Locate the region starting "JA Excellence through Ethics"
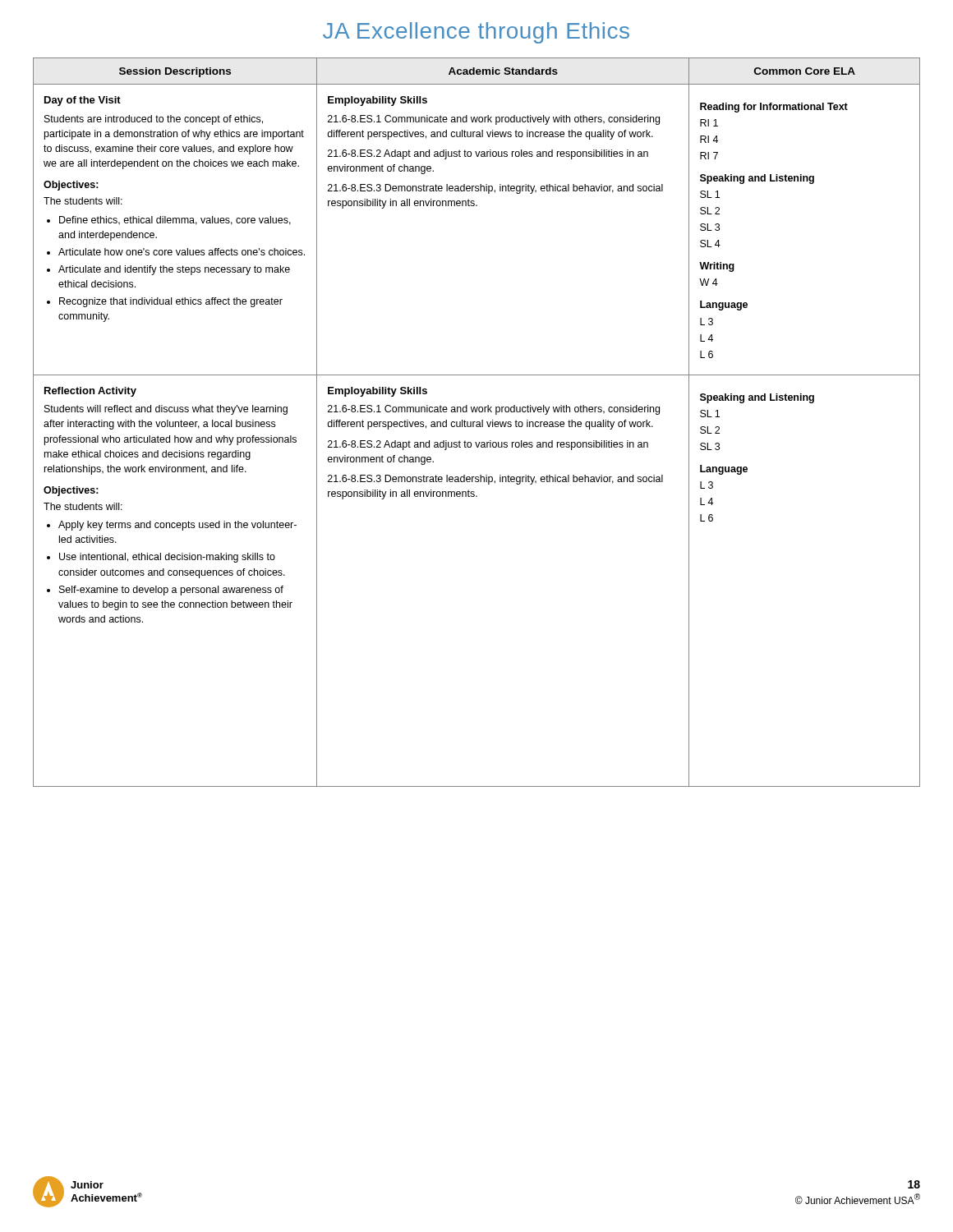The width and height of the screenshot is (953, 1232). (x=476, y=31)
